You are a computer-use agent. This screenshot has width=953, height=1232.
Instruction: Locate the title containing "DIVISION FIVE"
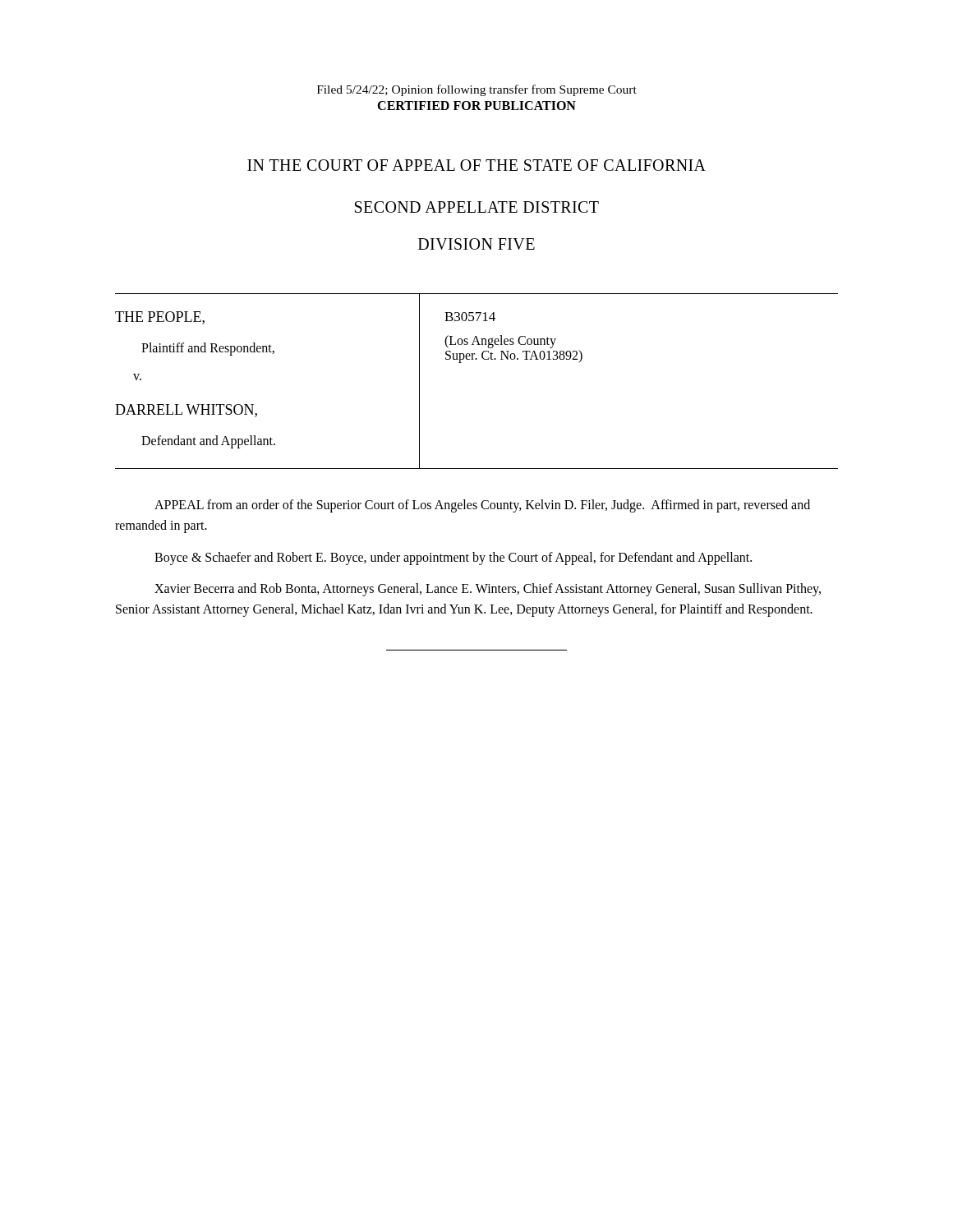tap(476, 244)
